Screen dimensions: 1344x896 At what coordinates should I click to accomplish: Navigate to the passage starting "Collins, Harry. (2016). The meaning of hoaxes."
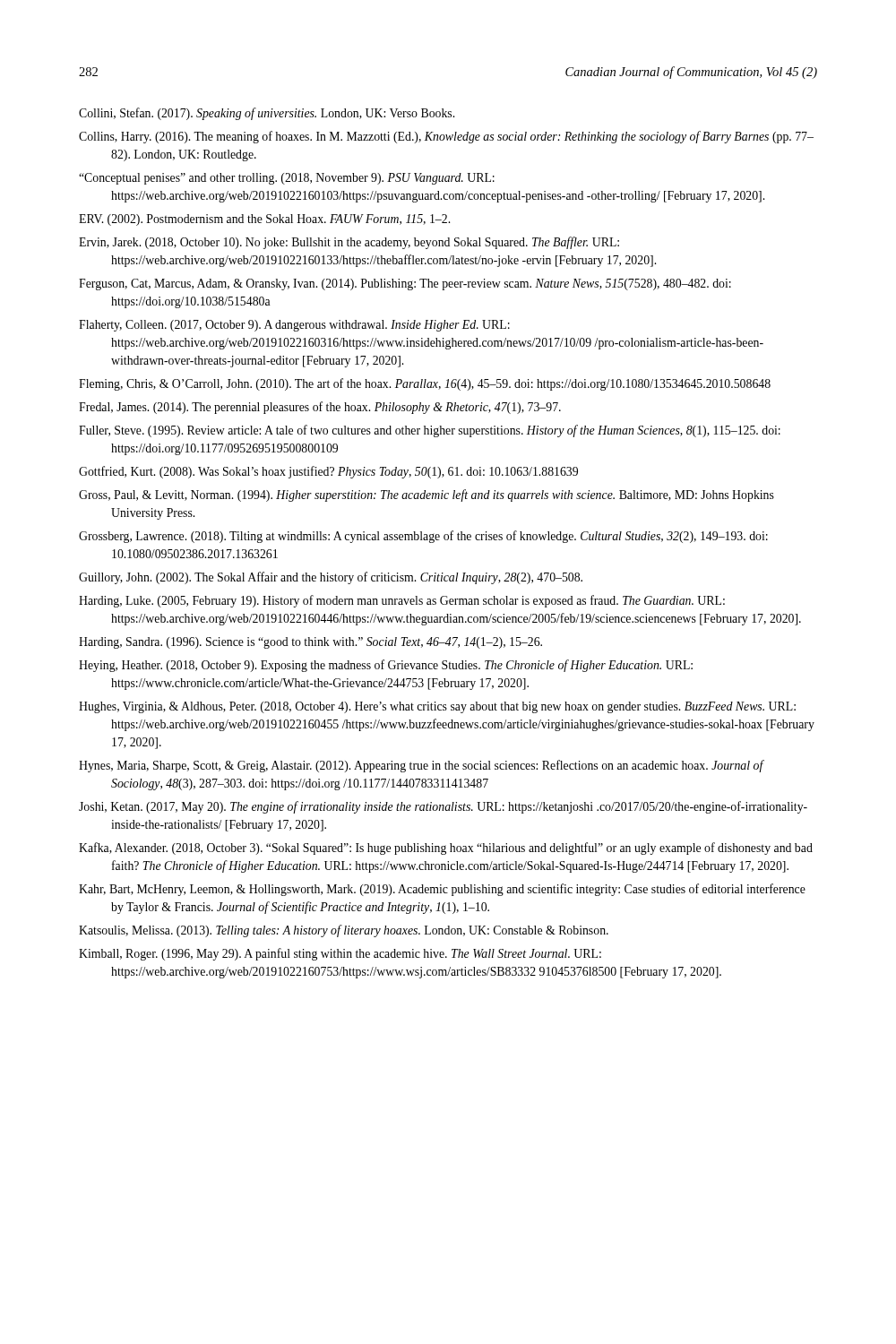click(446, 146)
